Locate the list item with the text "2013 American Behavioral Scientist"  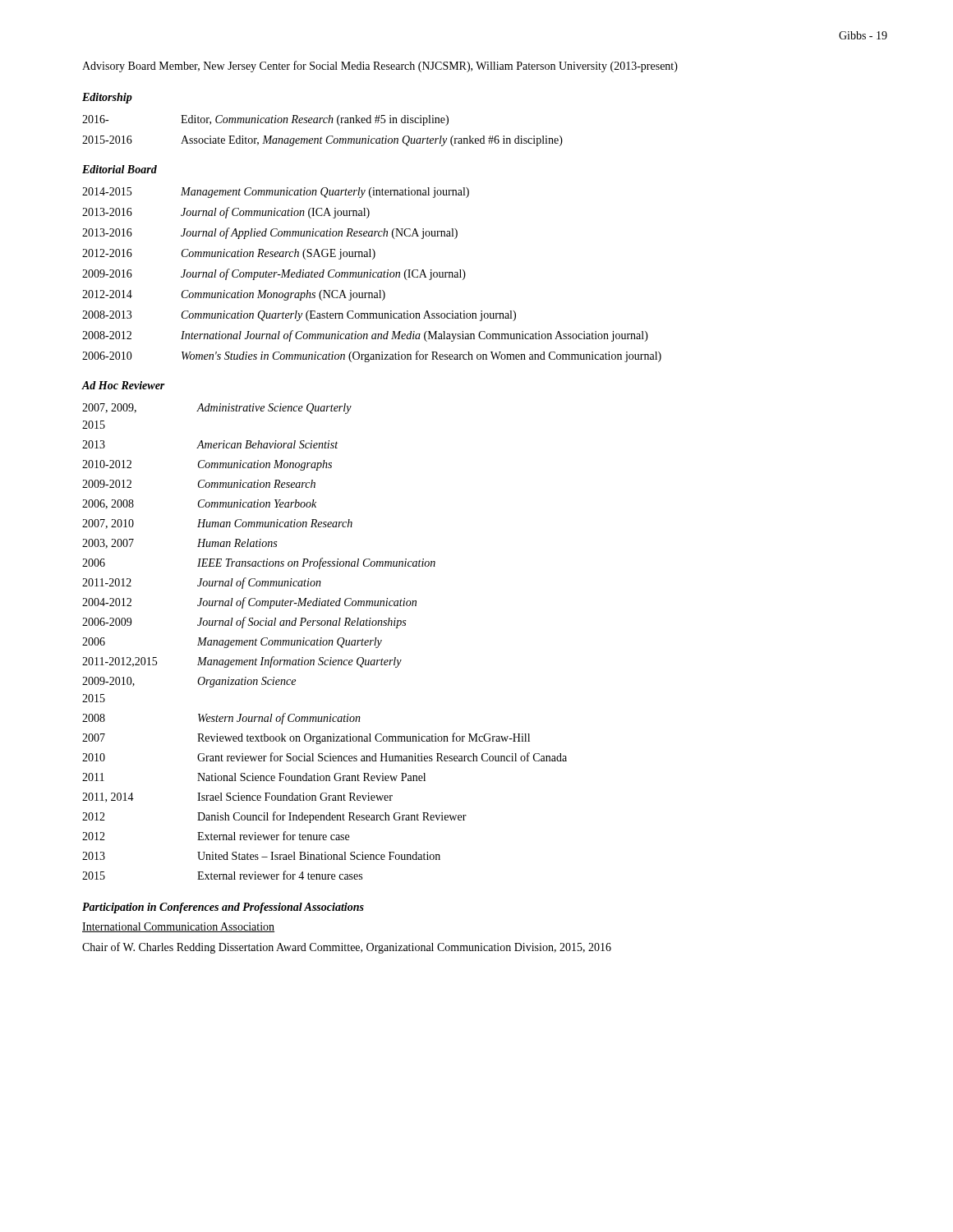pyautogui.click(x=210, y=444)
